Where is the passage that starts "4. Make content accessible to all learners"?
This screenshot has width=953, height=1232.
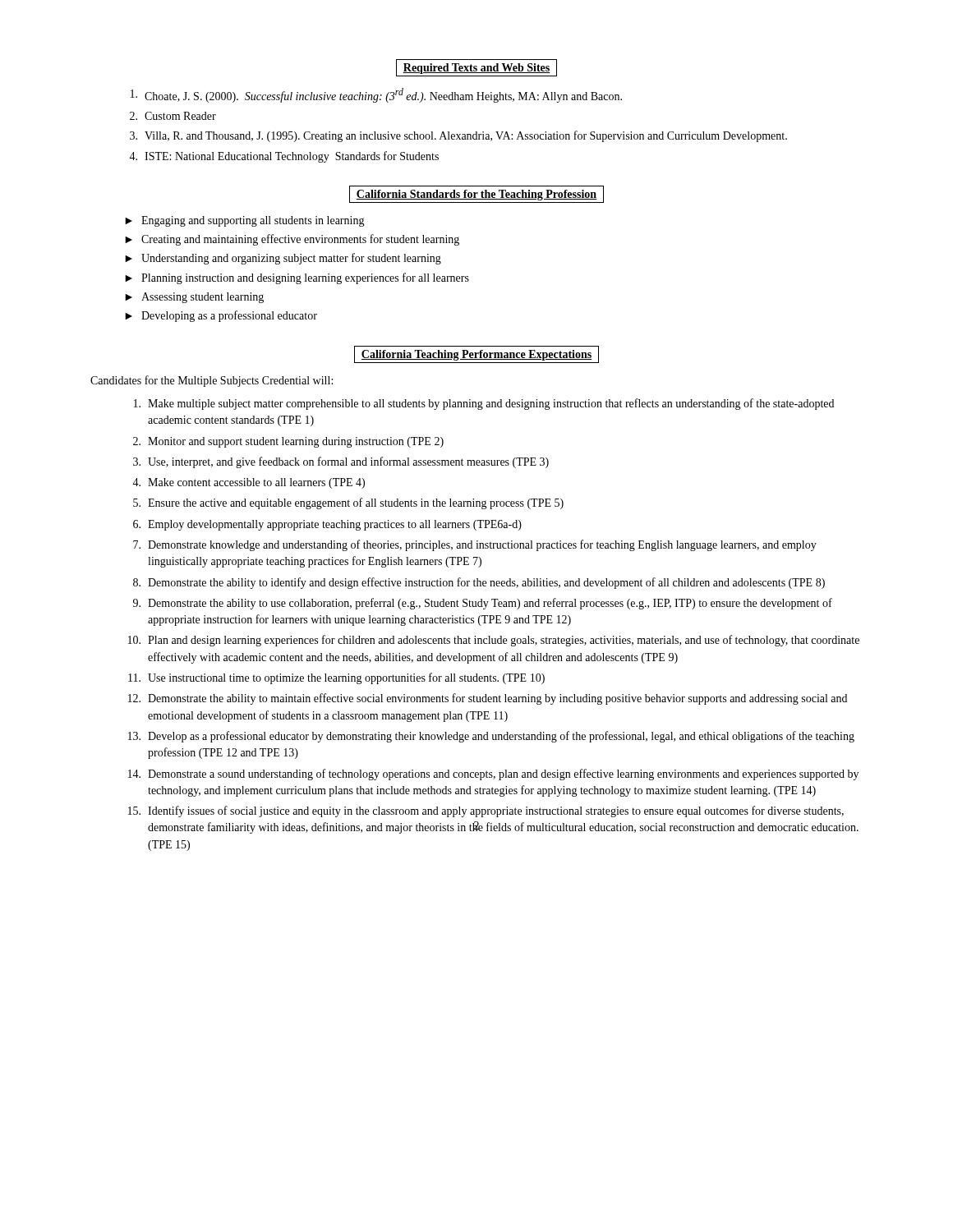point(249,483)
